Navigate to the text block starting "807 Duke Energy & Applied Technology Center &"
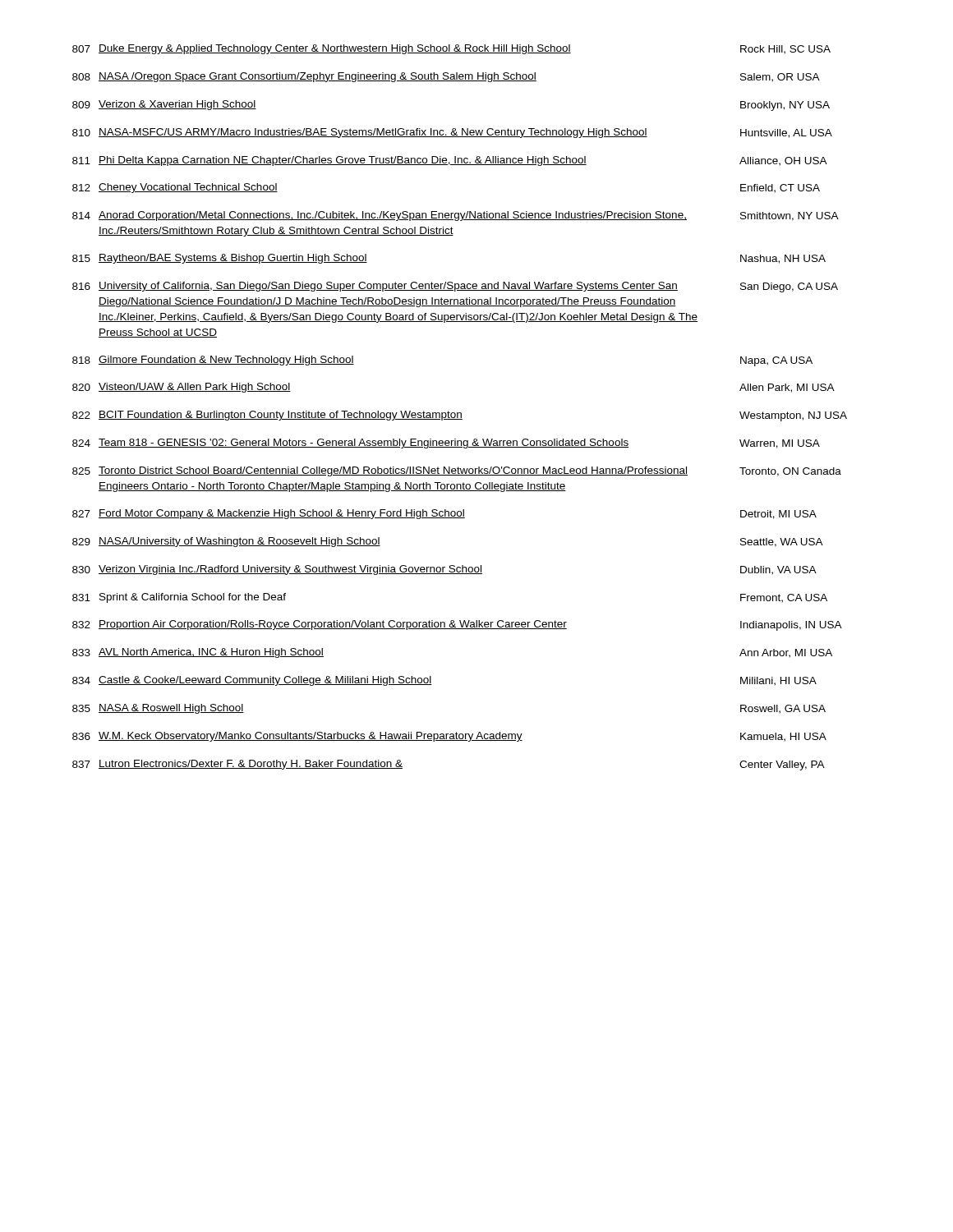The width and height of the screenshot is (953, 1232). click(476, 49)
